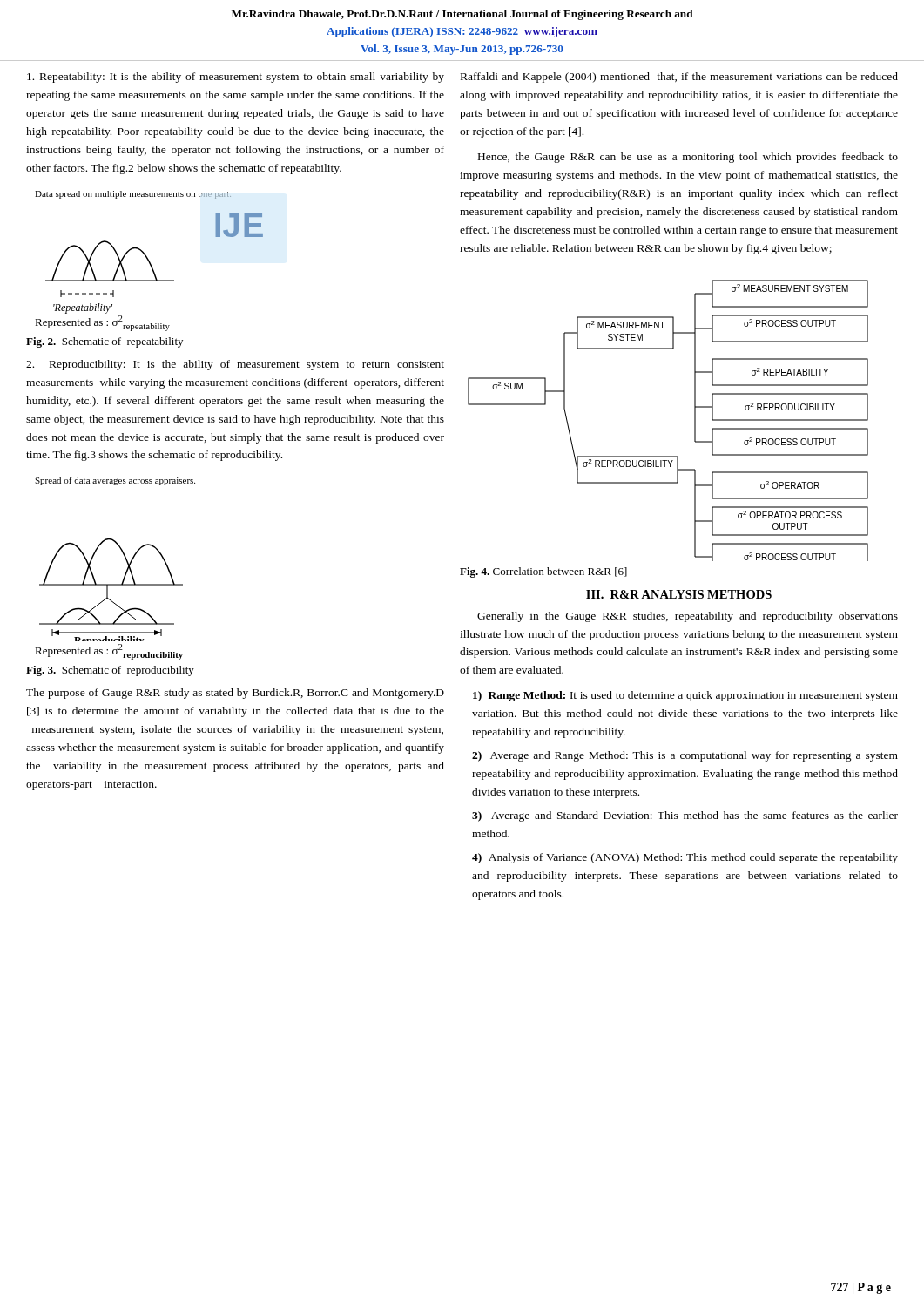This screenshot has height=1307, width=924.
Task: Select the text block that reads "Repeatability: It is the ability of measurement system"
Action: click(235, 122)
